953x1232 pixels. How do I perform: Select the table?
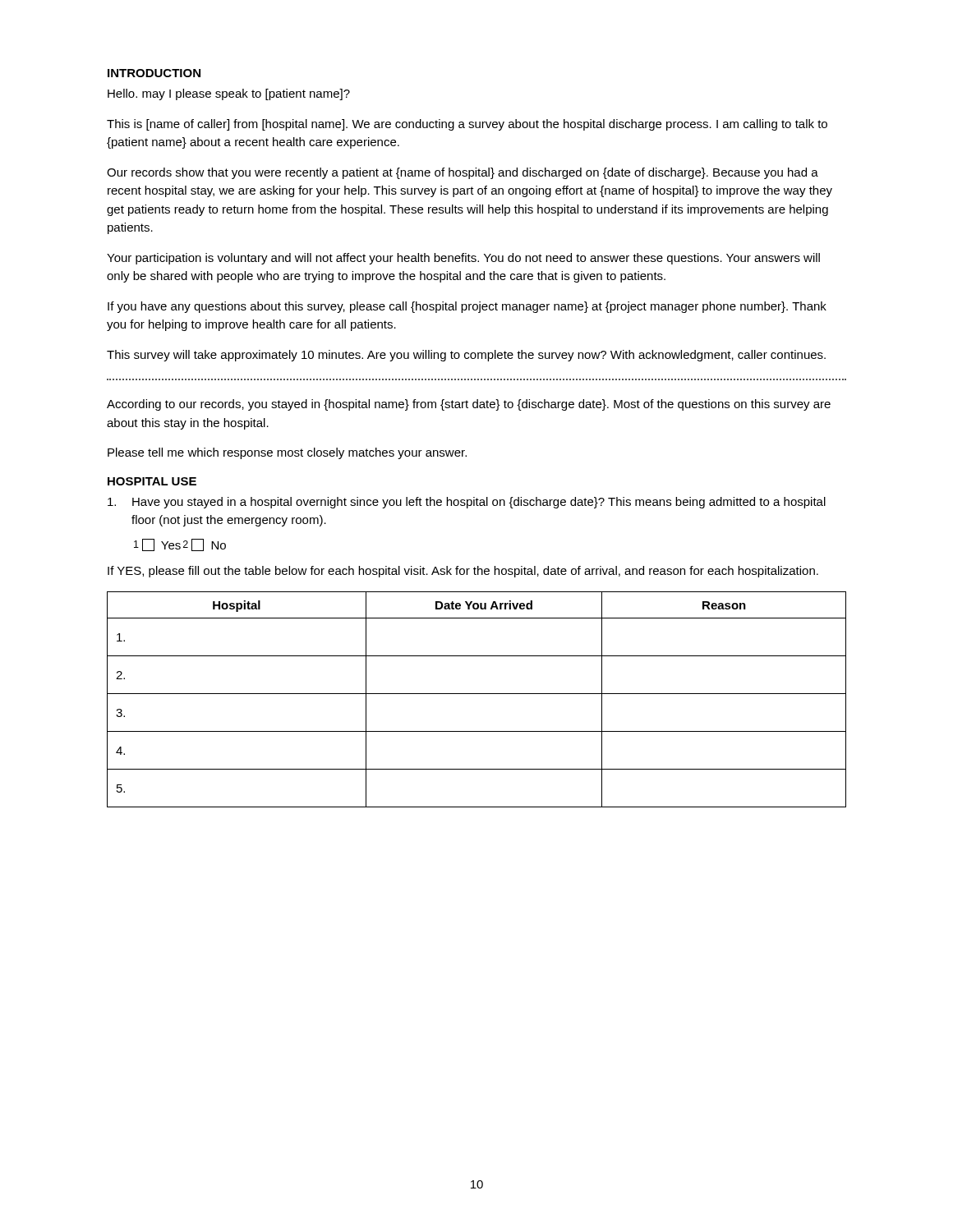click(x=476, y=699)
